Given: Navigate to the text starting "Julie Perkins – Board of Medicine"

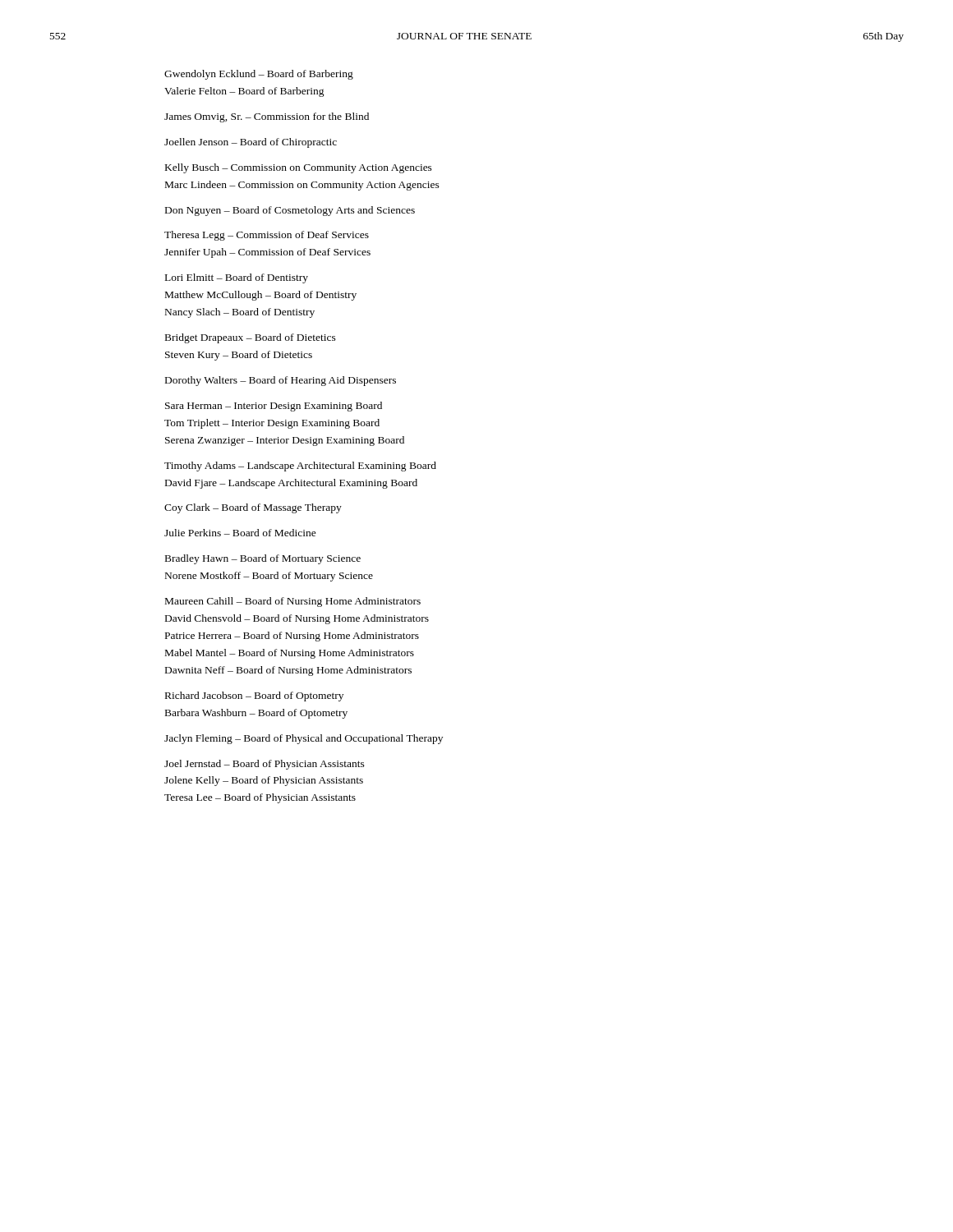Looking at the screenshot, I should coord(240,533).
